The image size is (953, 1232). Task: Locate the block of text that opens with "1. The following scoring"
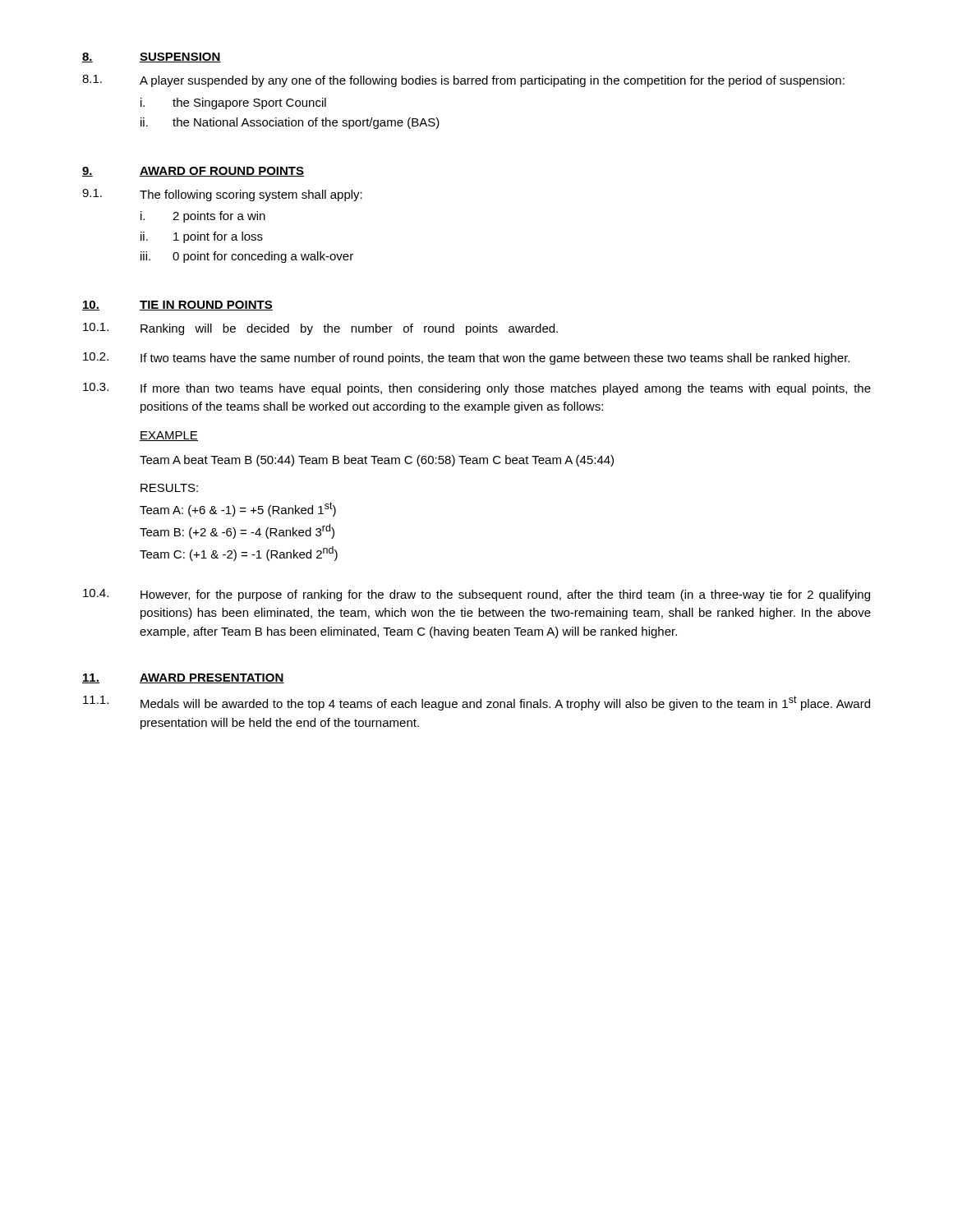point(222,195)
